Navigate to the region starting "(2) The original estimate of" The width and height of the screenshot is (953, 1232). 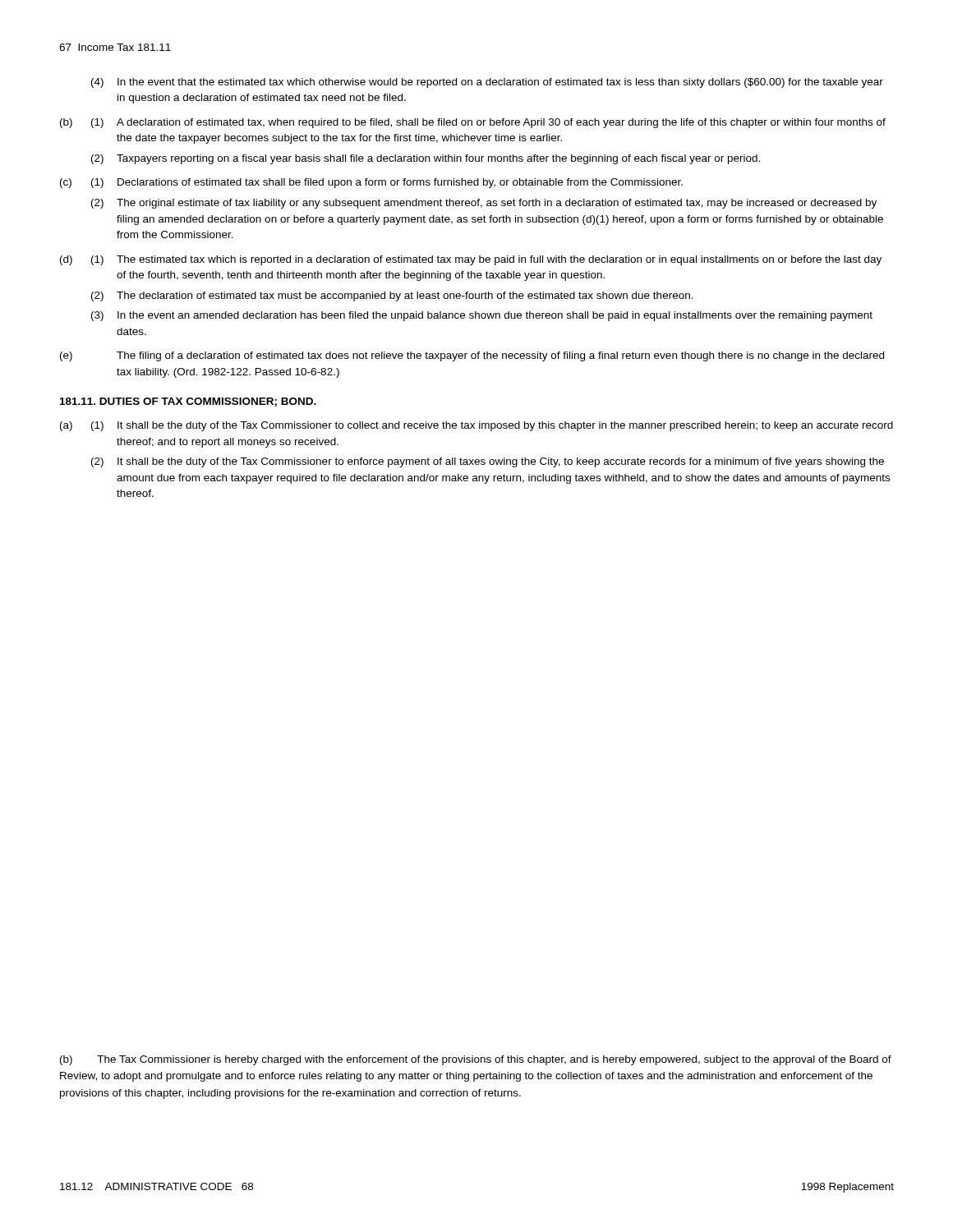coord(476,219)
